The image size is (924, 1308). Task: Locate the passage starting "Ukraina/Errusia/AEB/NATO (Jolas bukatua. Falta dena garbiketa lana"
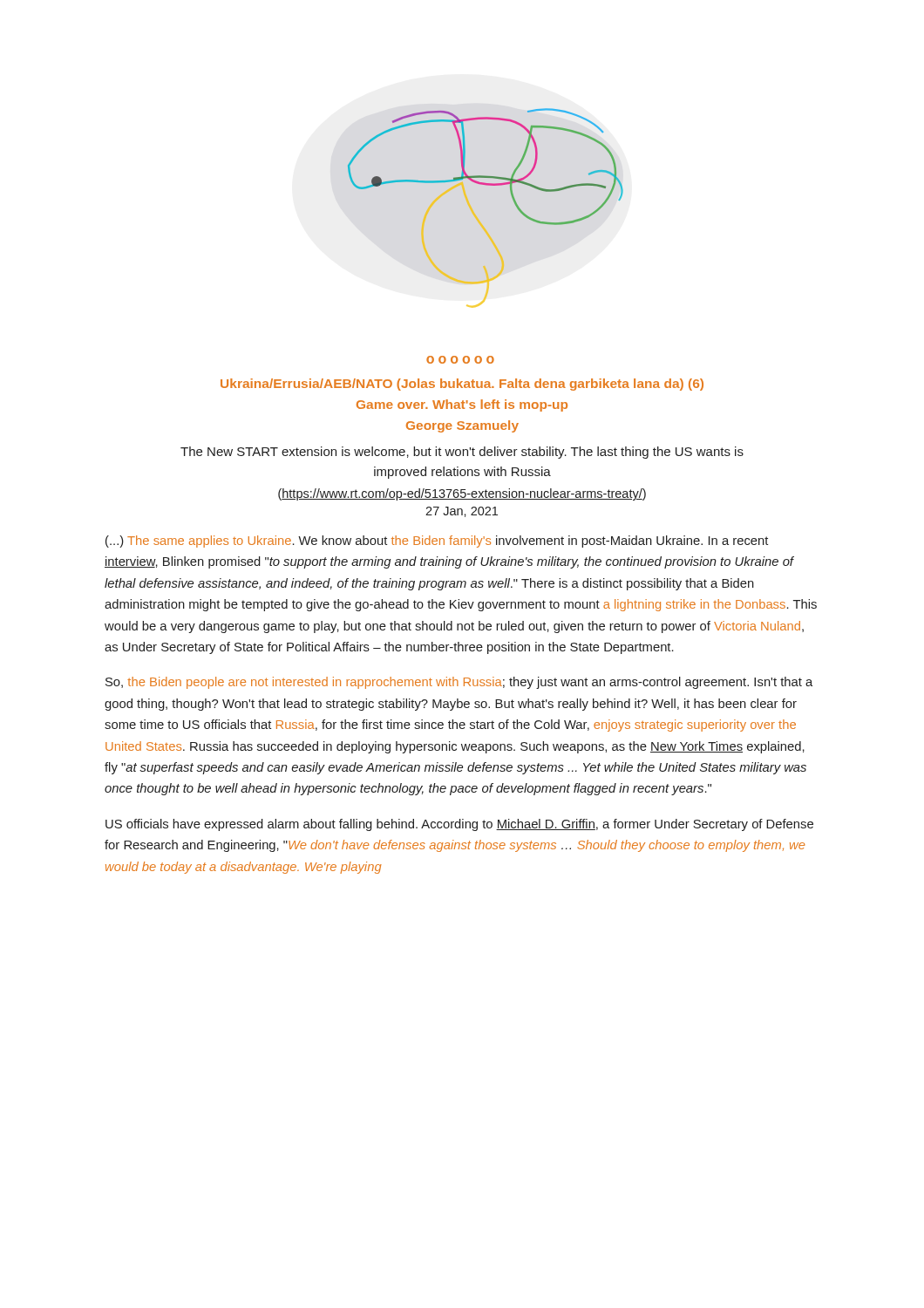click(462, 383)
